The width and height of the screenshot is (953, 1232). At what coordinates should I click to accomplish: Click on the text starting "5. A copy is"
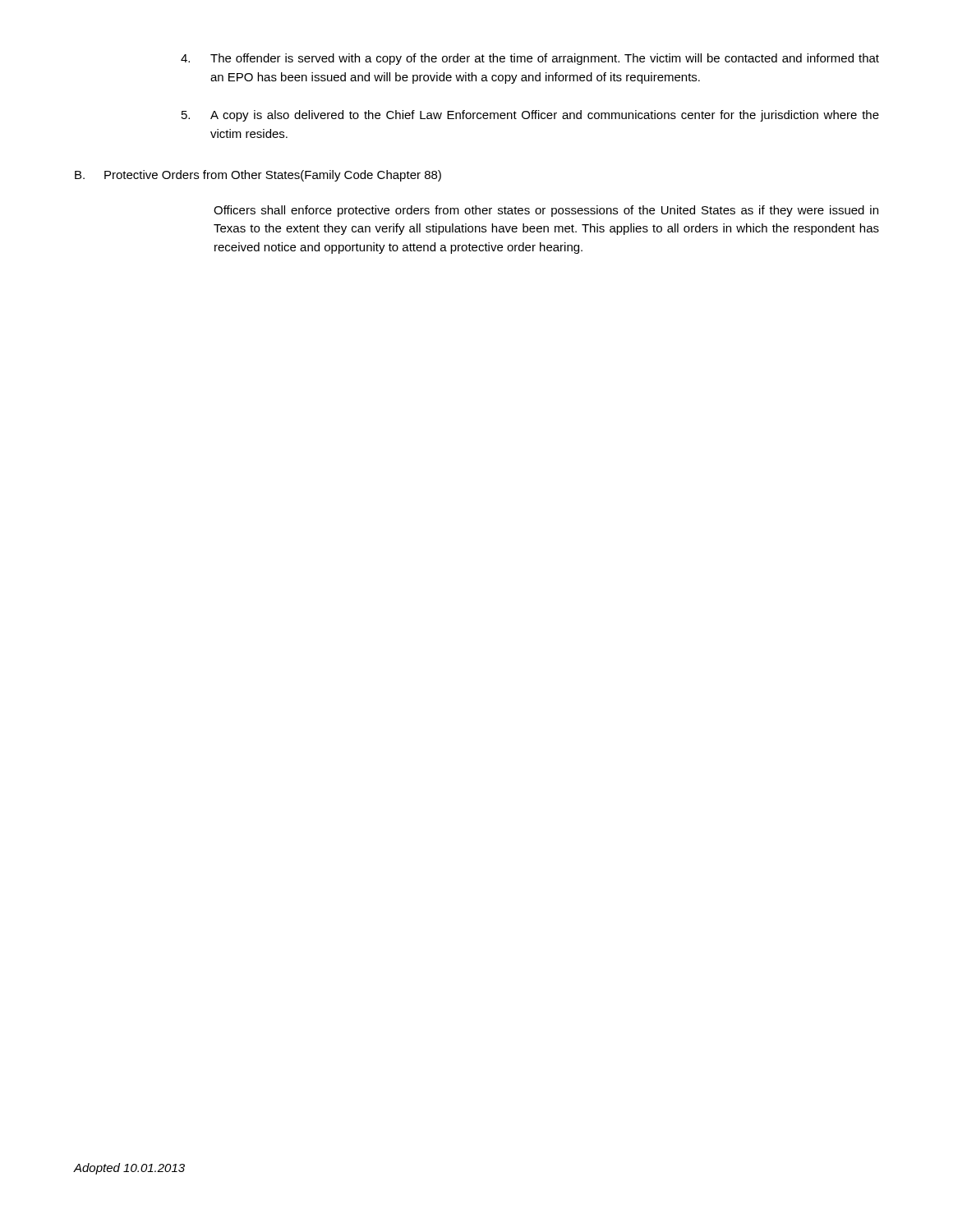tap(530, 124)
